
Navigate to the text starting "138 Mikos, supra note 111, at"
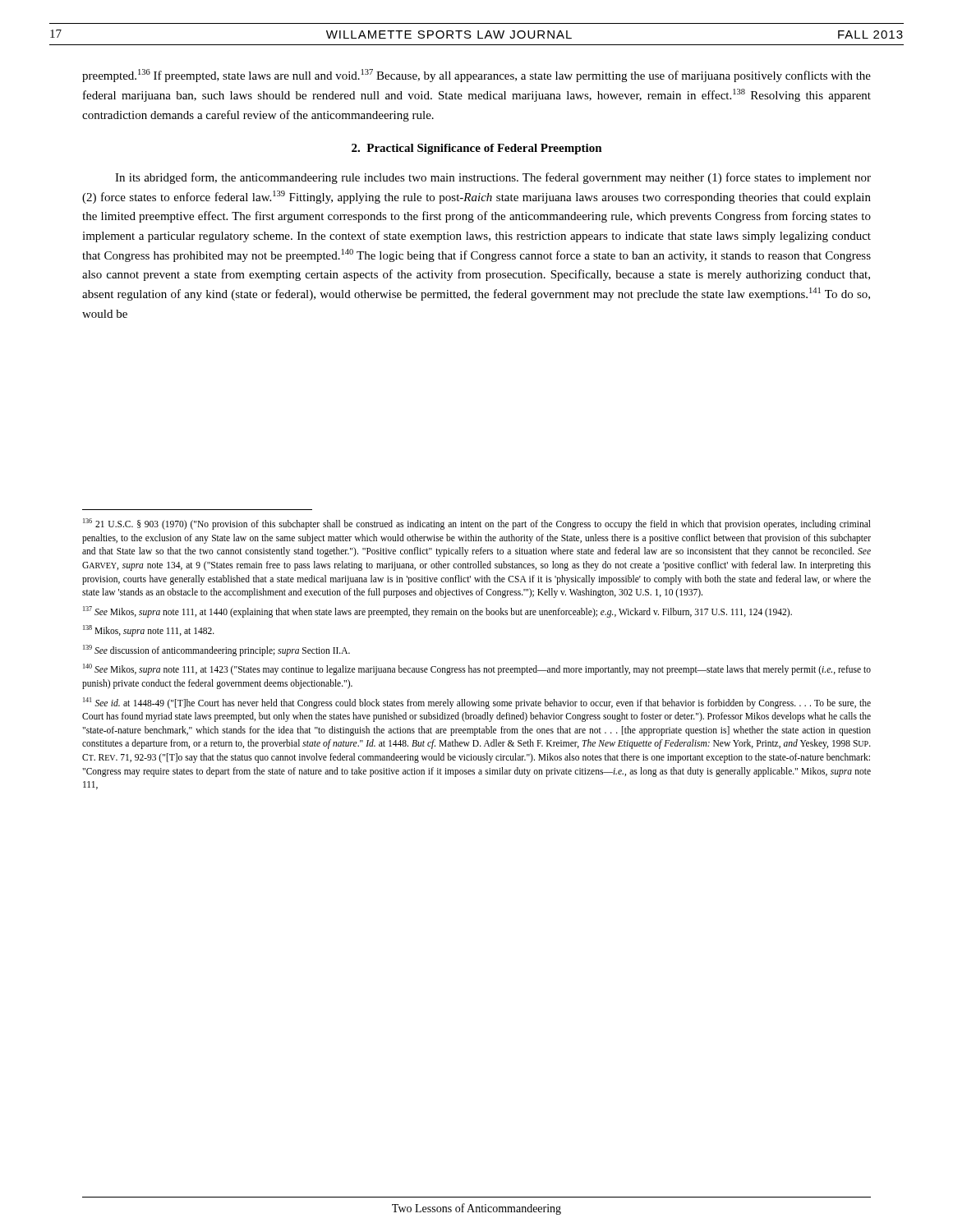148,630
